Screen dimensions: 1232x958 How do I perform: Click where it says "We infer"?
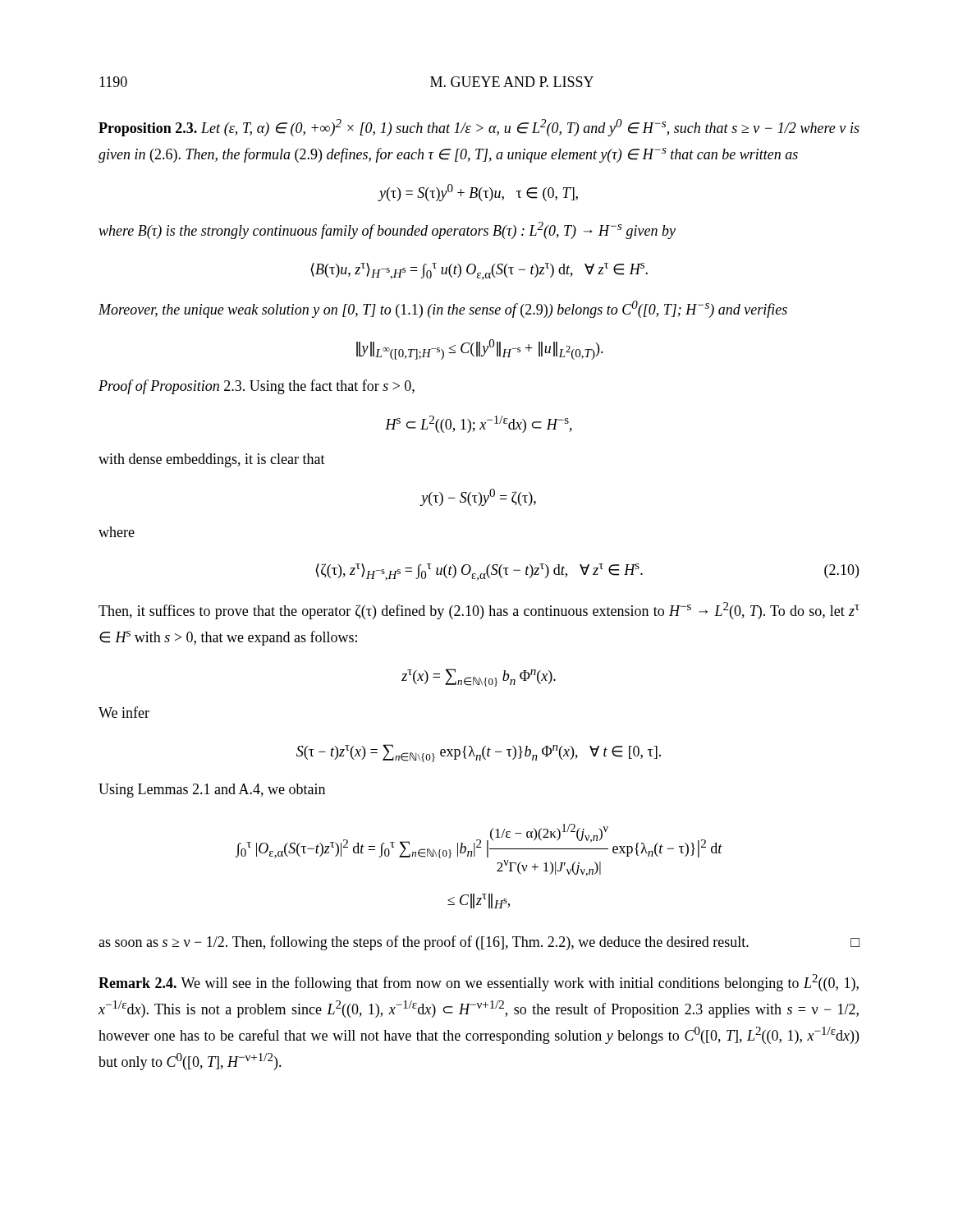coord(124,713)
